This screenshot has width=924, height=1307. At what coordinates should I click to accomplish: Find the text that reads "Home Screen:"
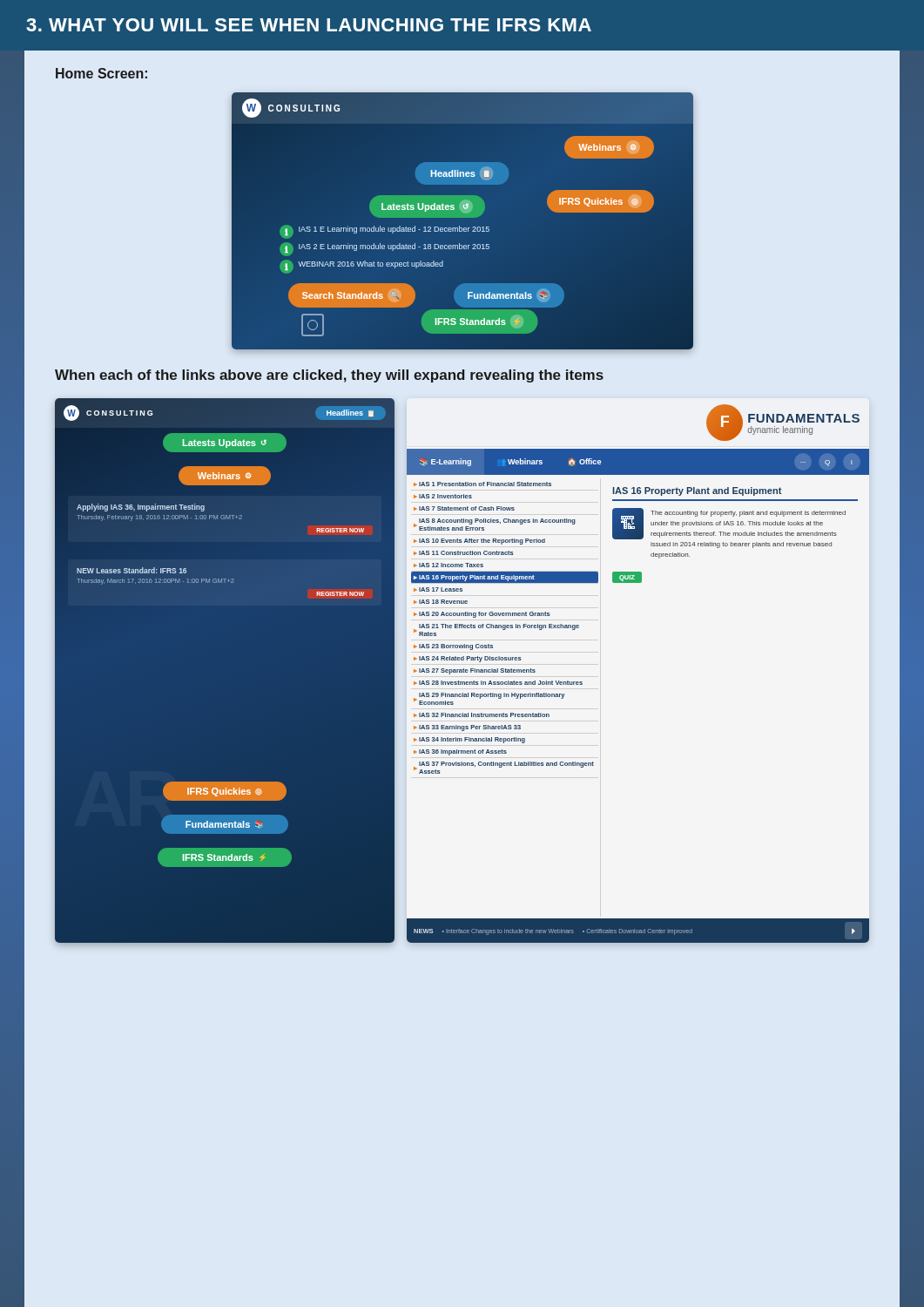[x=102, y=74]
